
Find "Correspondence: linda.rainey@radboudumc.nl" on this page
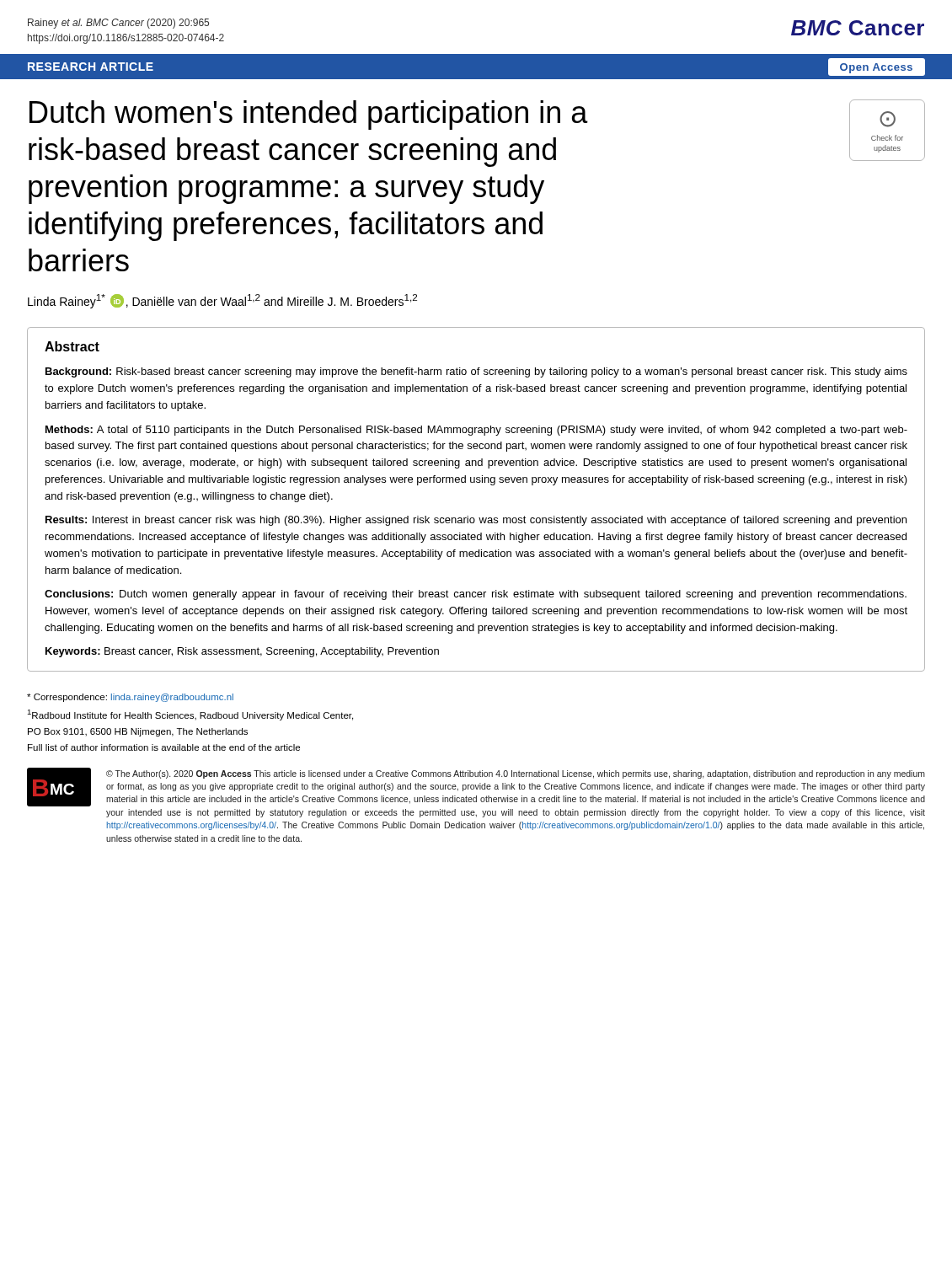click(130, 697)
